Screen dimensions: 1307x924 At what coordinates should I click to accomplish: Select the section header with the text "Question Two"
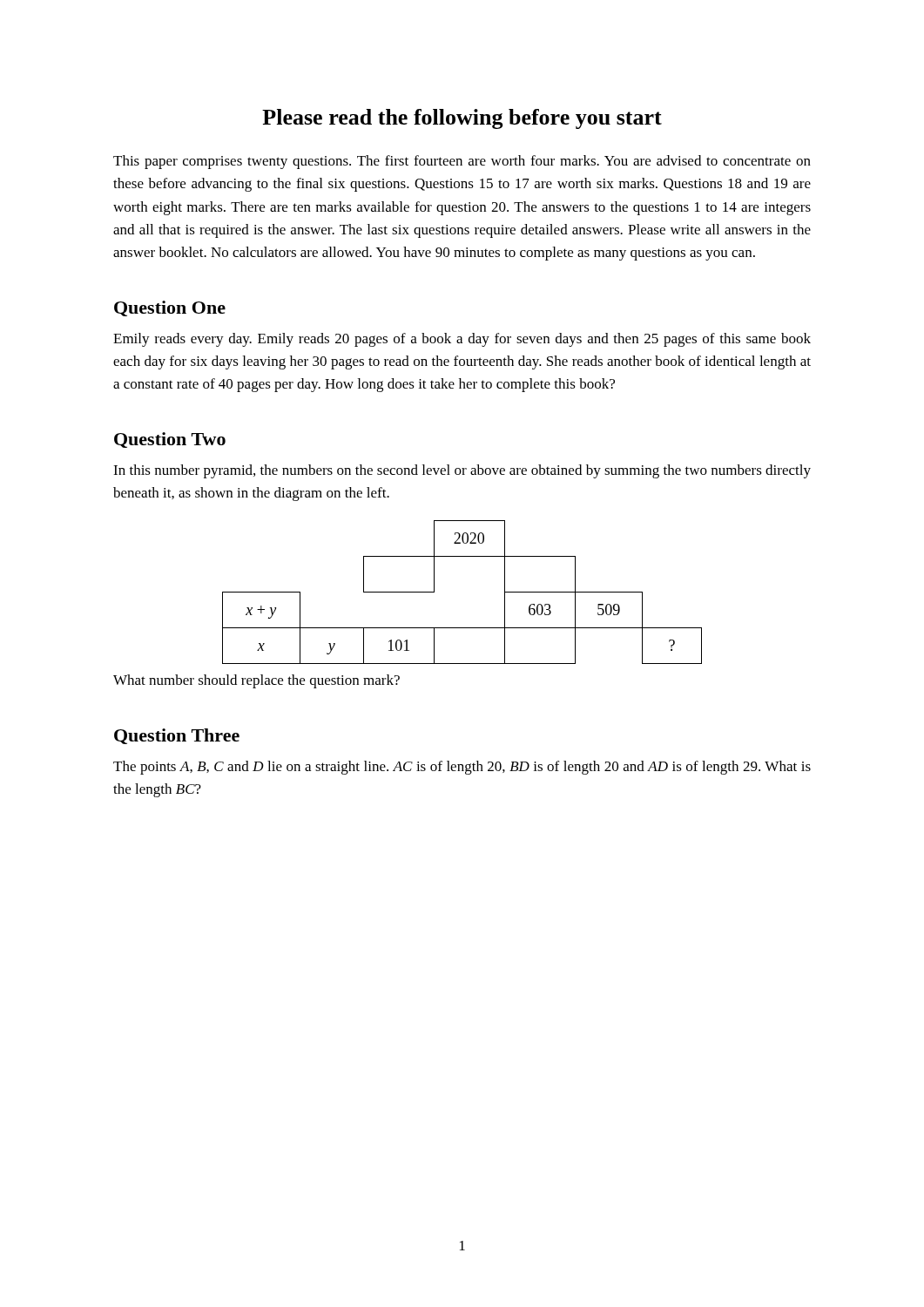(170, 438)
